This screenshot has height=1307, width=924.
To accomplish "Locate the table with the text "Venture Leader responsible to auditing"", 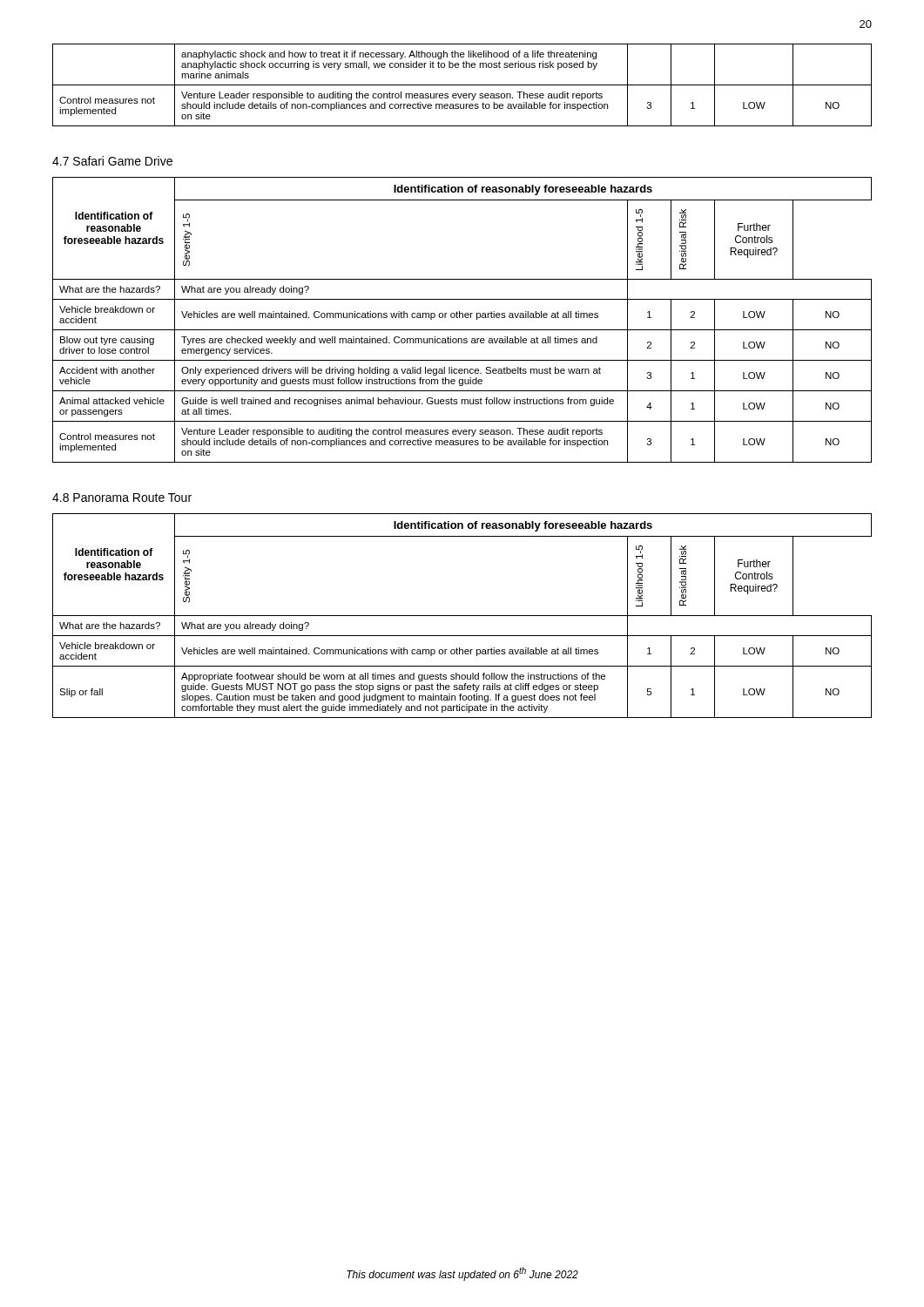I will coord(462,85).
